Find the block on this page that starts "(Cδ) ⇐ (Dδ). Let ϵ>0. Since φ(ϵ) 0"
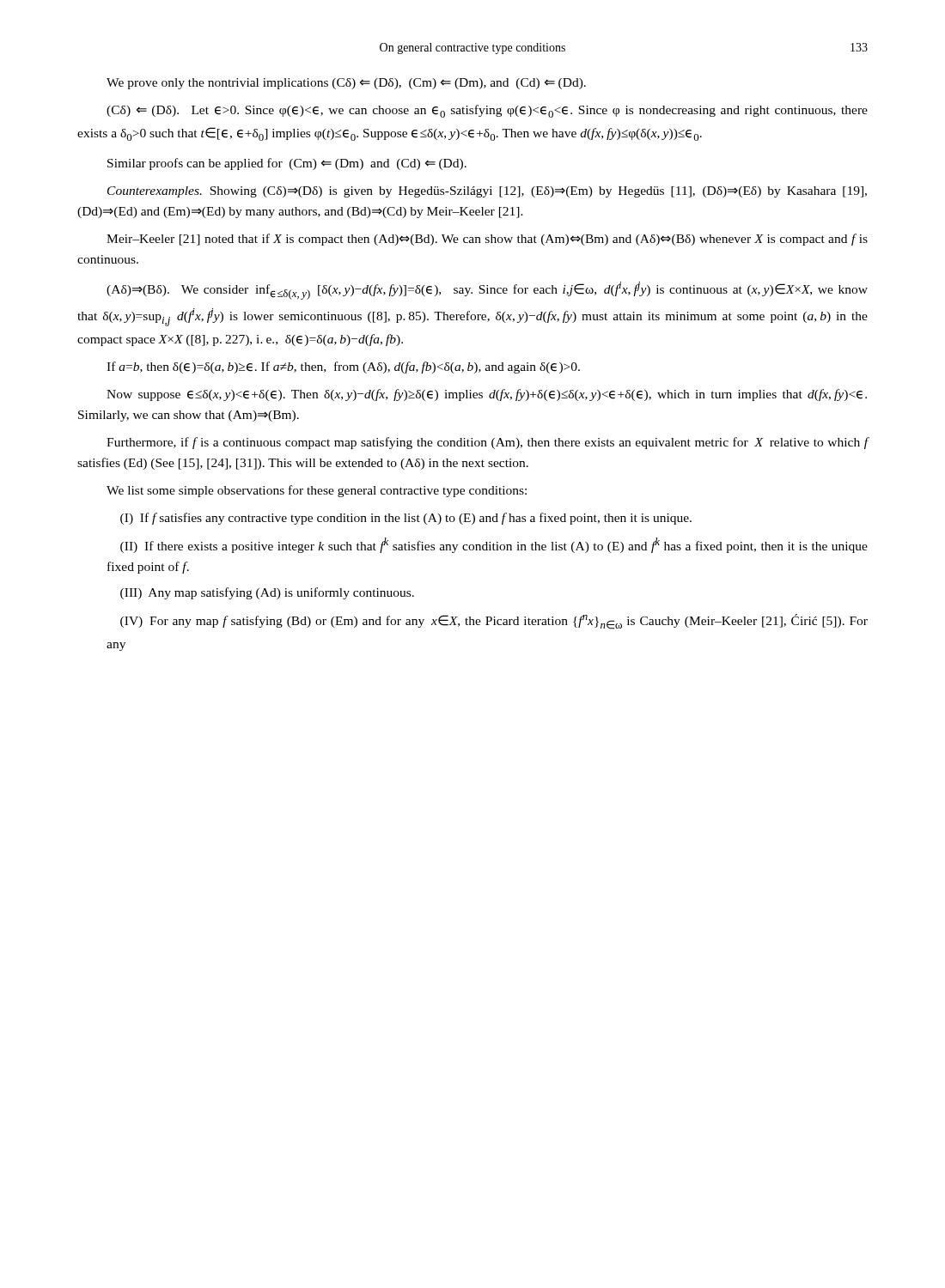The image size is (945, 1288). pos(472,123)
